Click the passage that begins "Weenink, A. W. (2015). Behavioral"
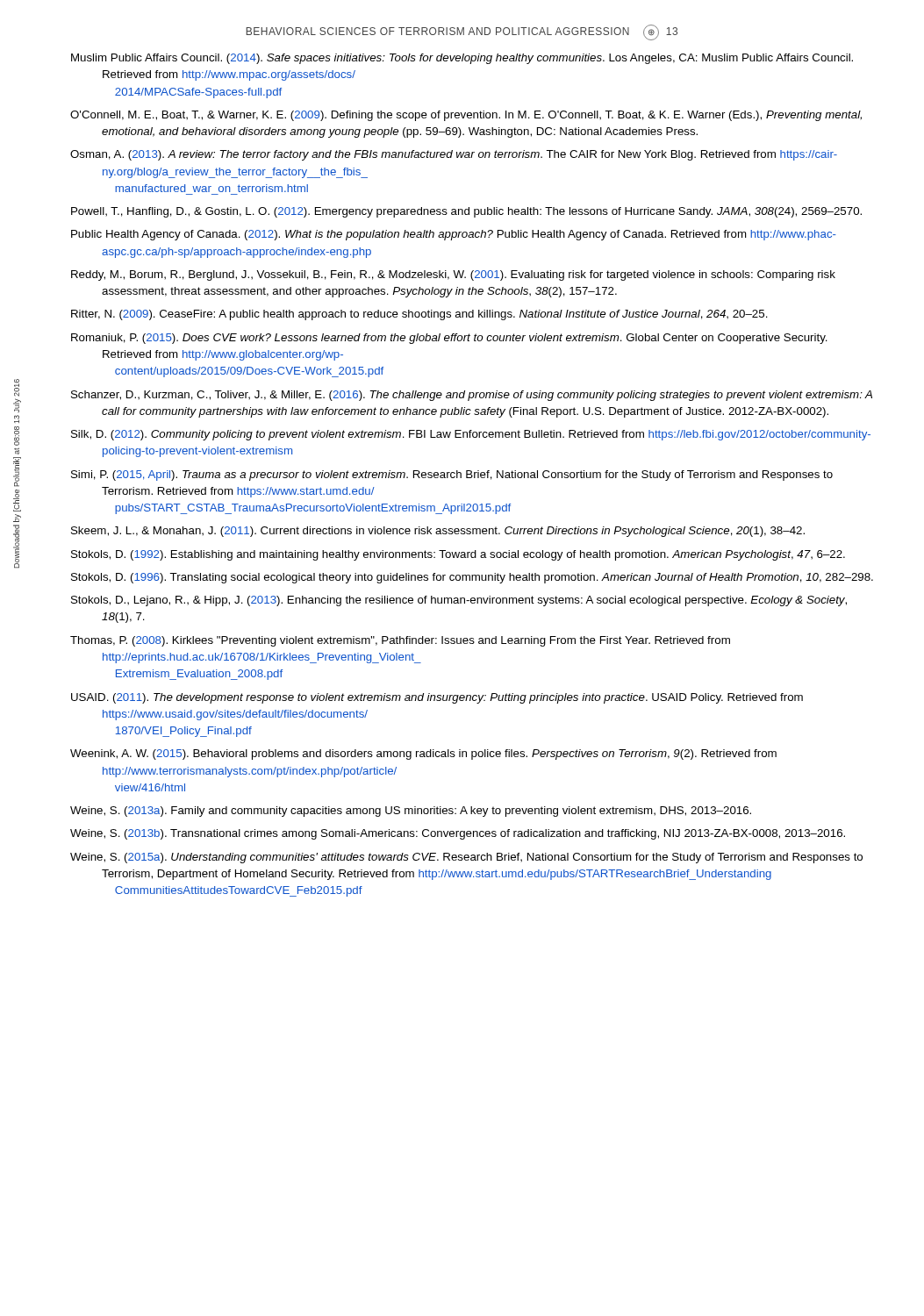The width and height of the screenshot is (924, 1316). tap(423, 755)
